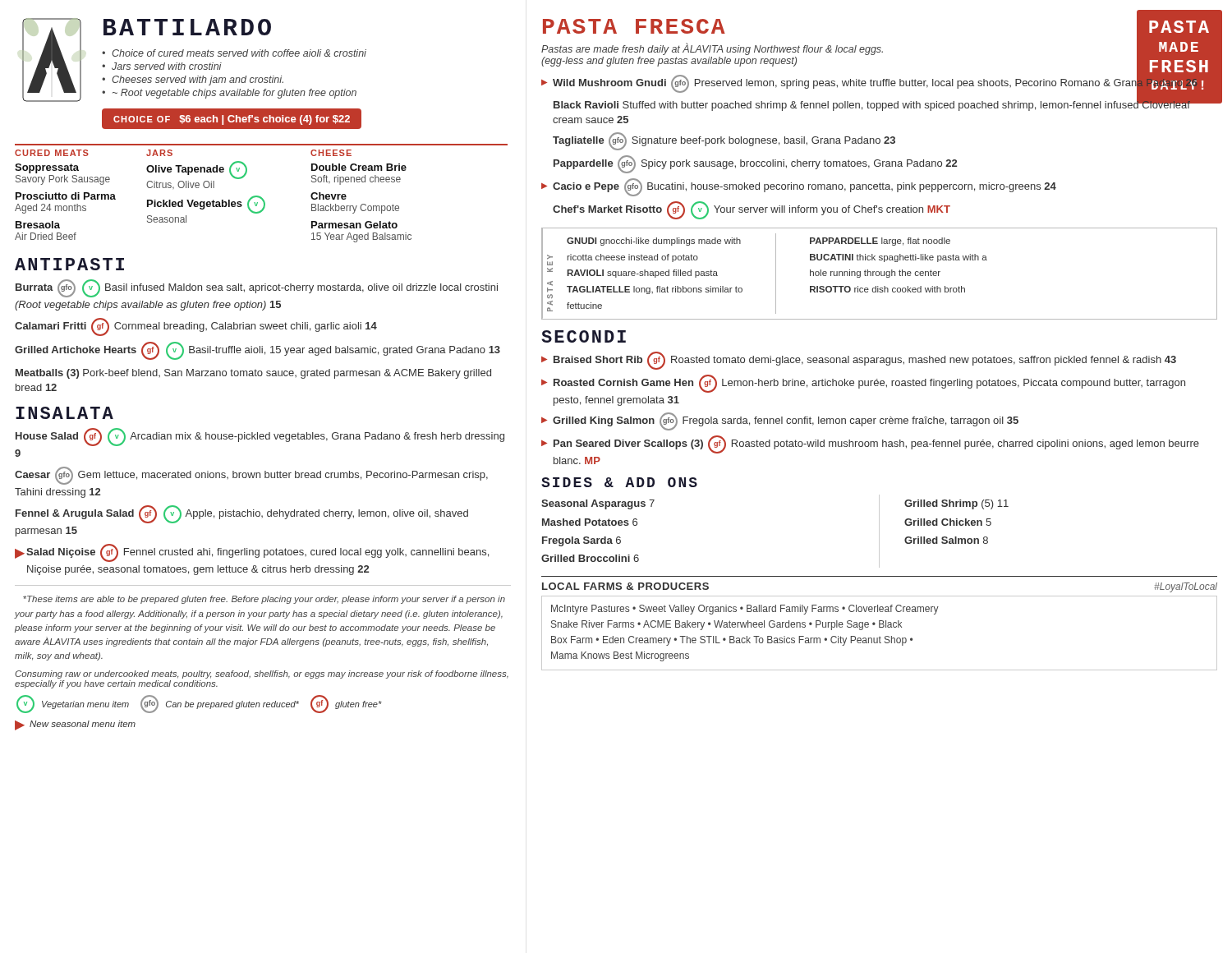Find the text block that reads "These items are able to be prepared"
1232x953 pixels.
click(x=260, y=628)
